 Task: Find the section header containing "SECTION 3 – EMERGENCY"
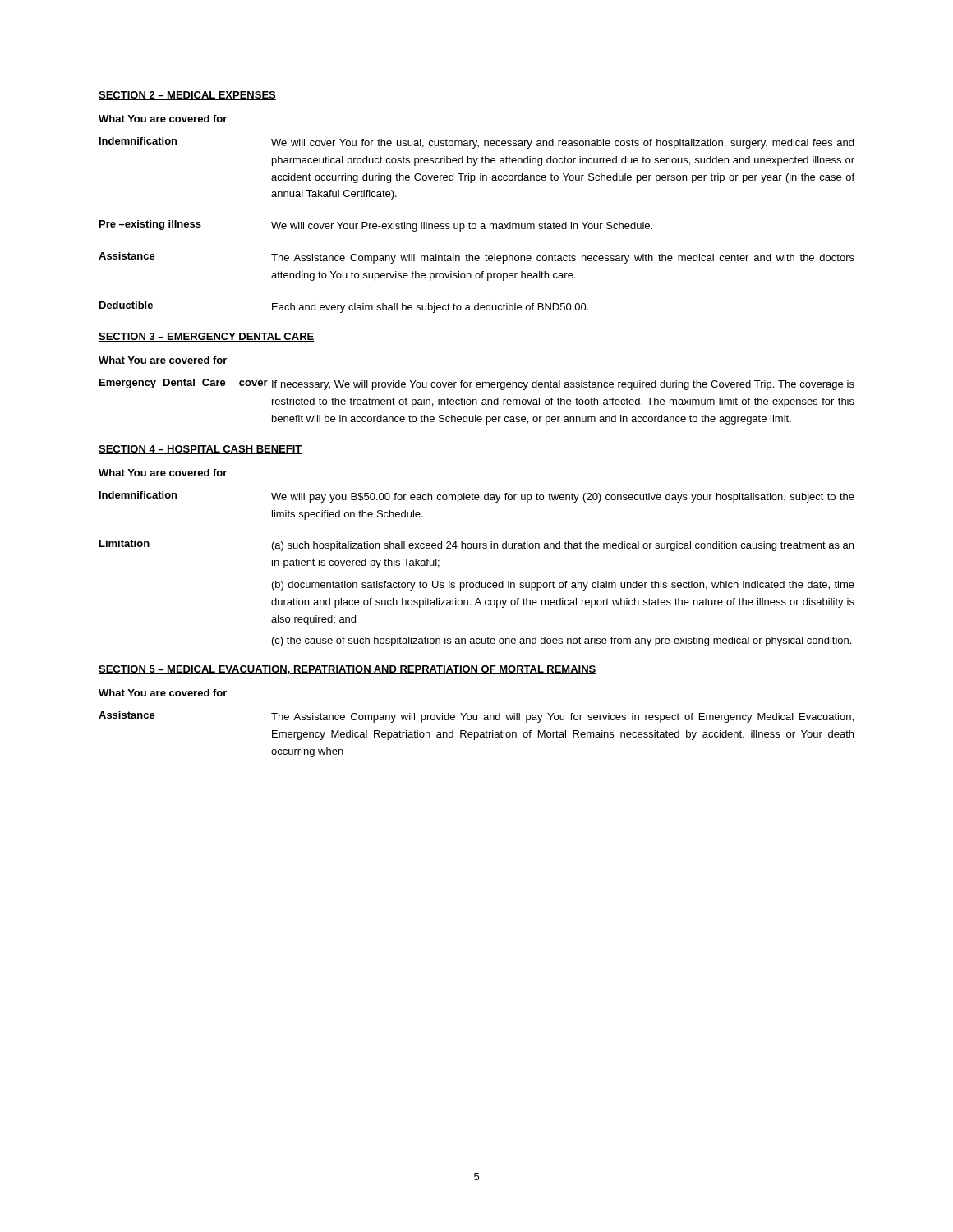[x=206, y=337]
